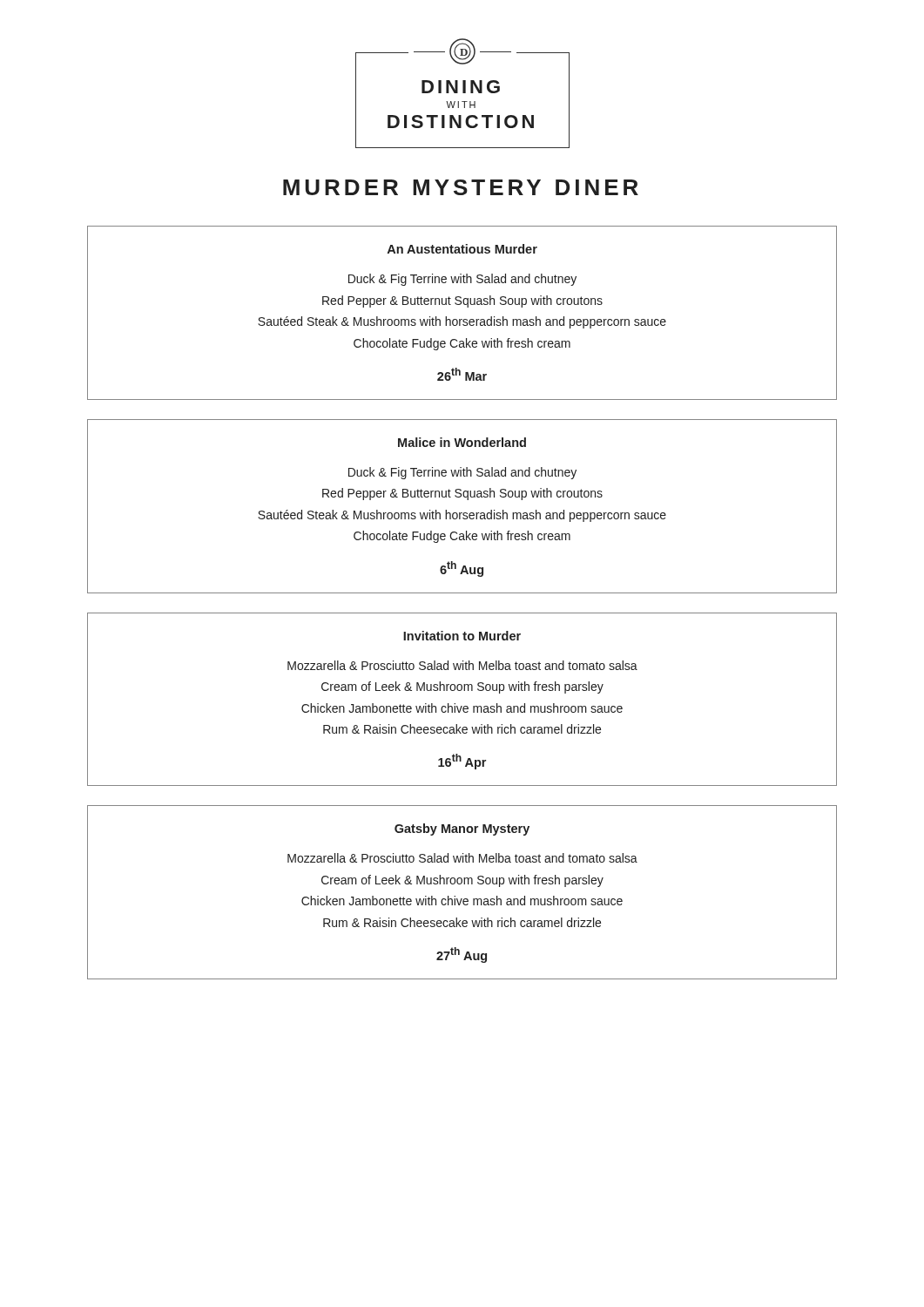Find the table that mentions "Gatsby Manor Mystery"
Image resolution: width=924 pixels, height=1307 pixels.
462,893
